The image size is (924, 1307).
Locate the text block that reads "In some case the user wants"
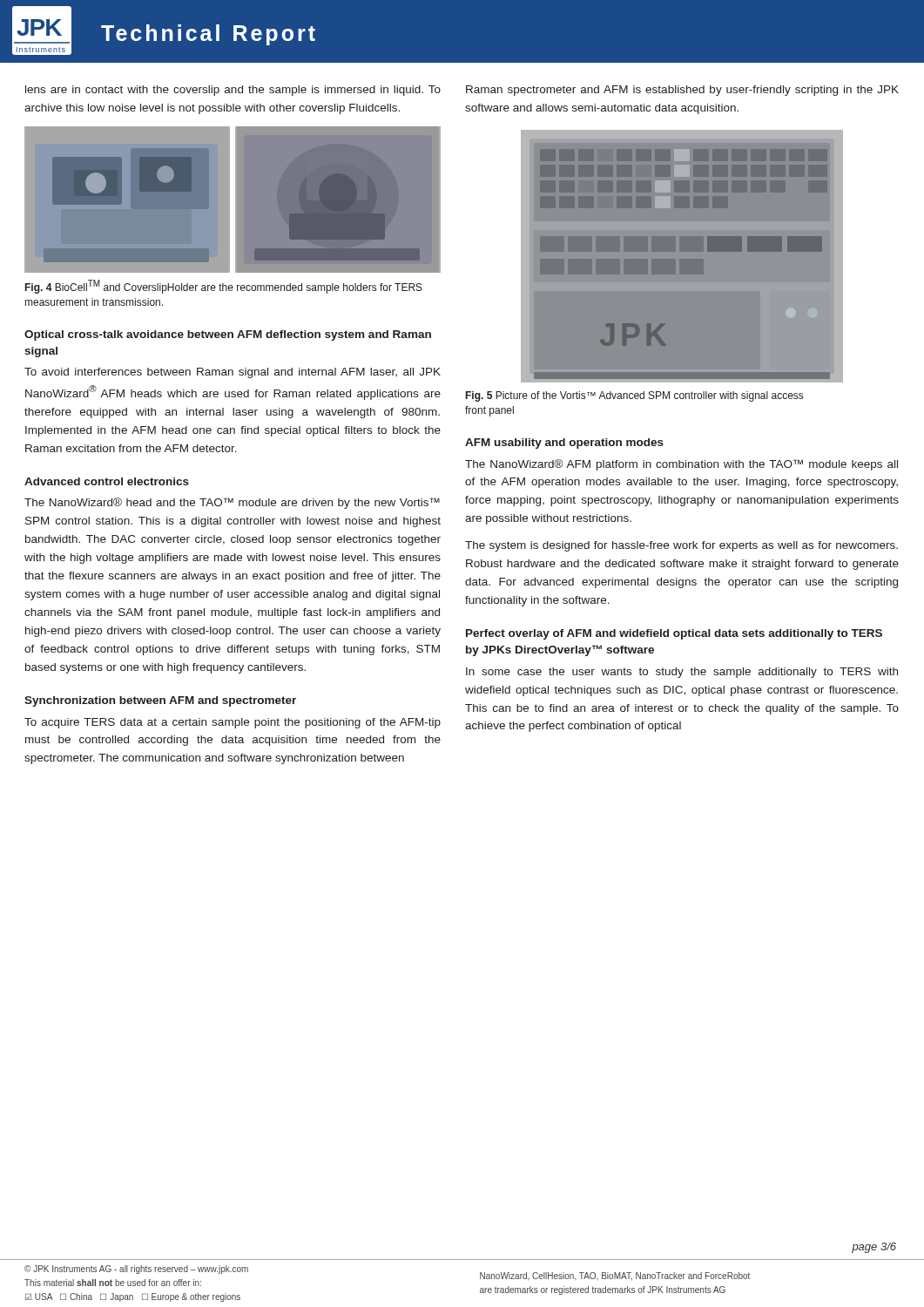click(x=682, y=698)
